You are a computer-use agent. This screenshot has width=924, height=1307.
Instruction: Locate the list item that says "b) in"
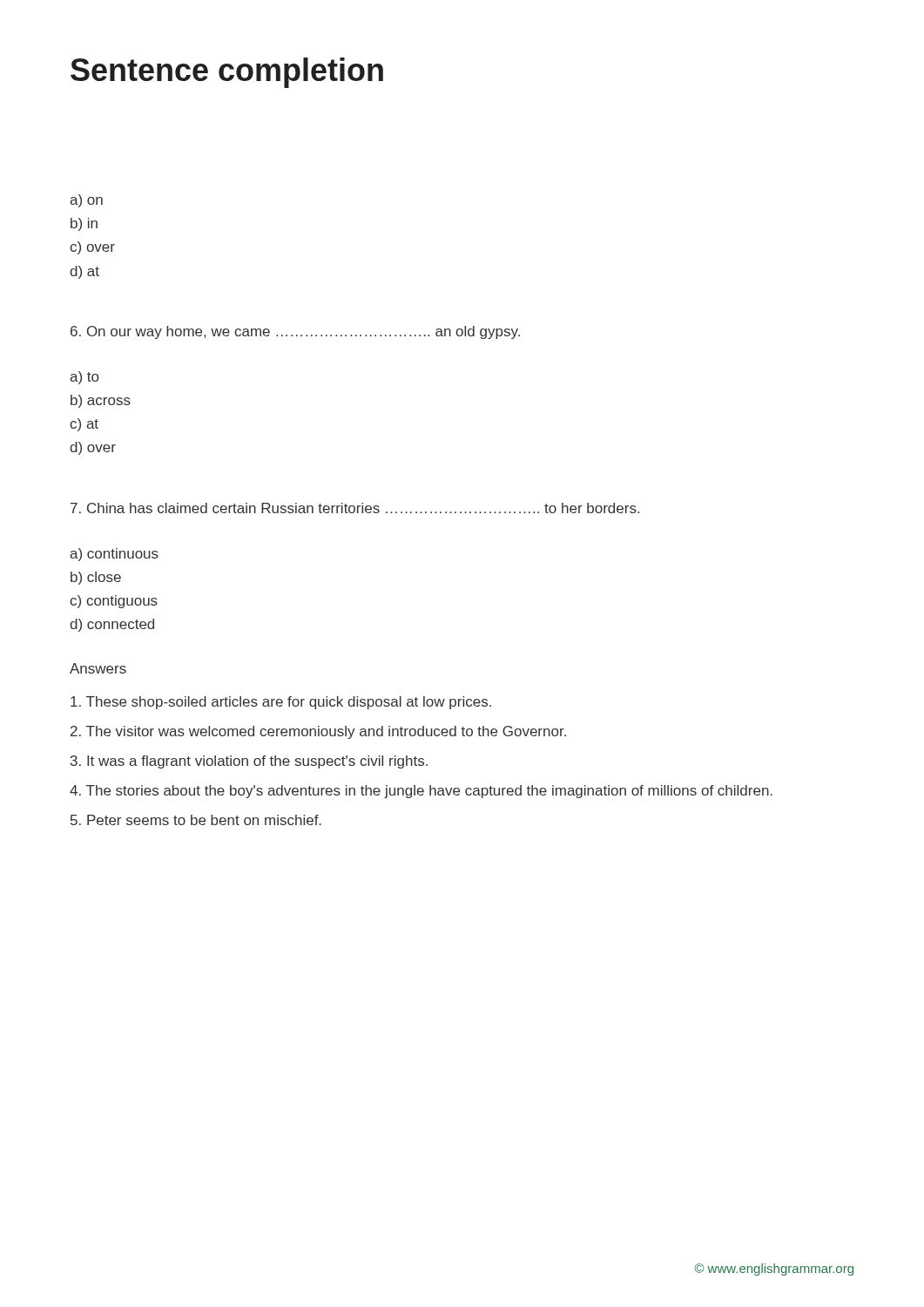click(x=84, y=224)
